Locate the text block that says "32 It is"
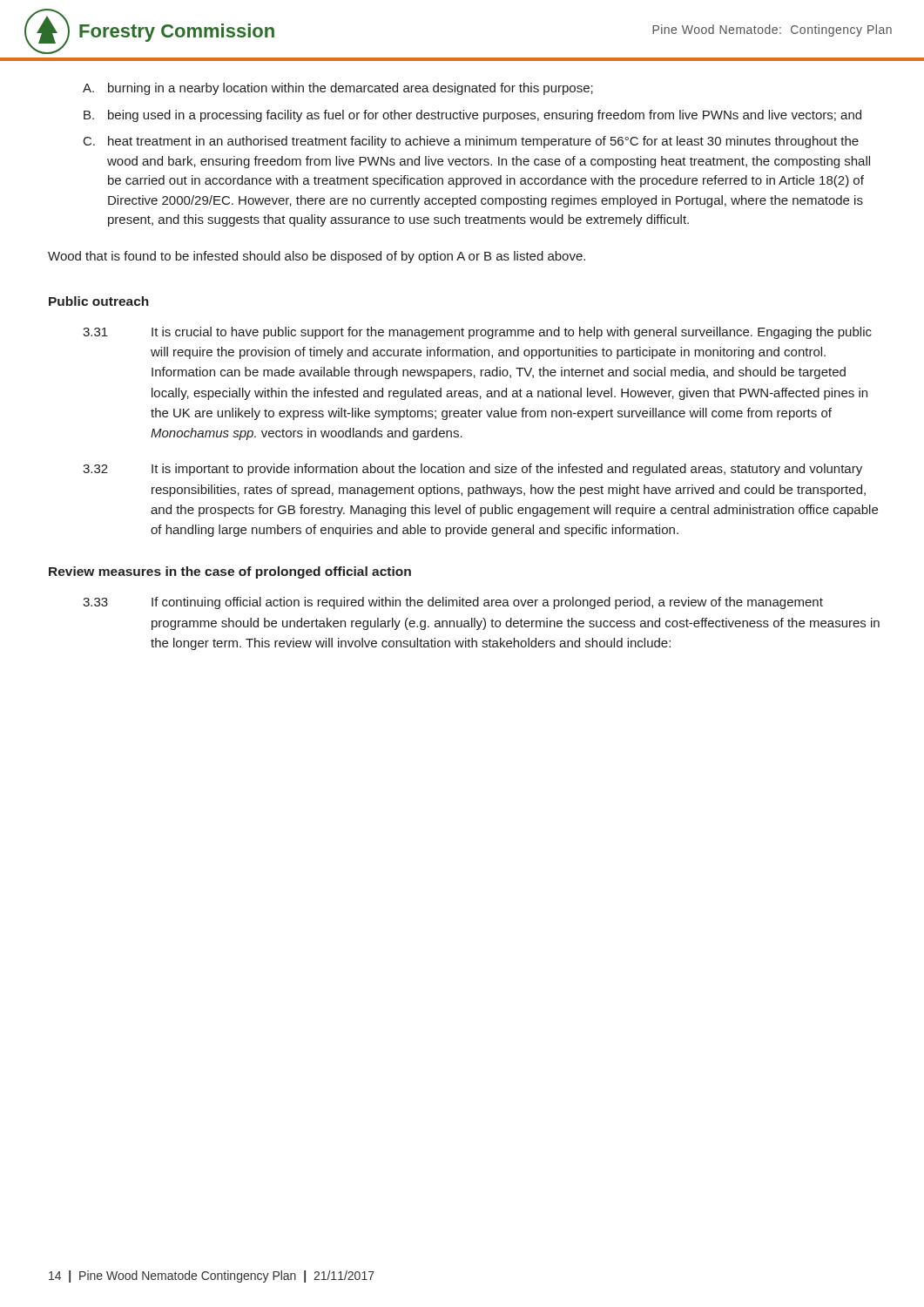The height and width of the screenshot is (1307, 924). 466,499
